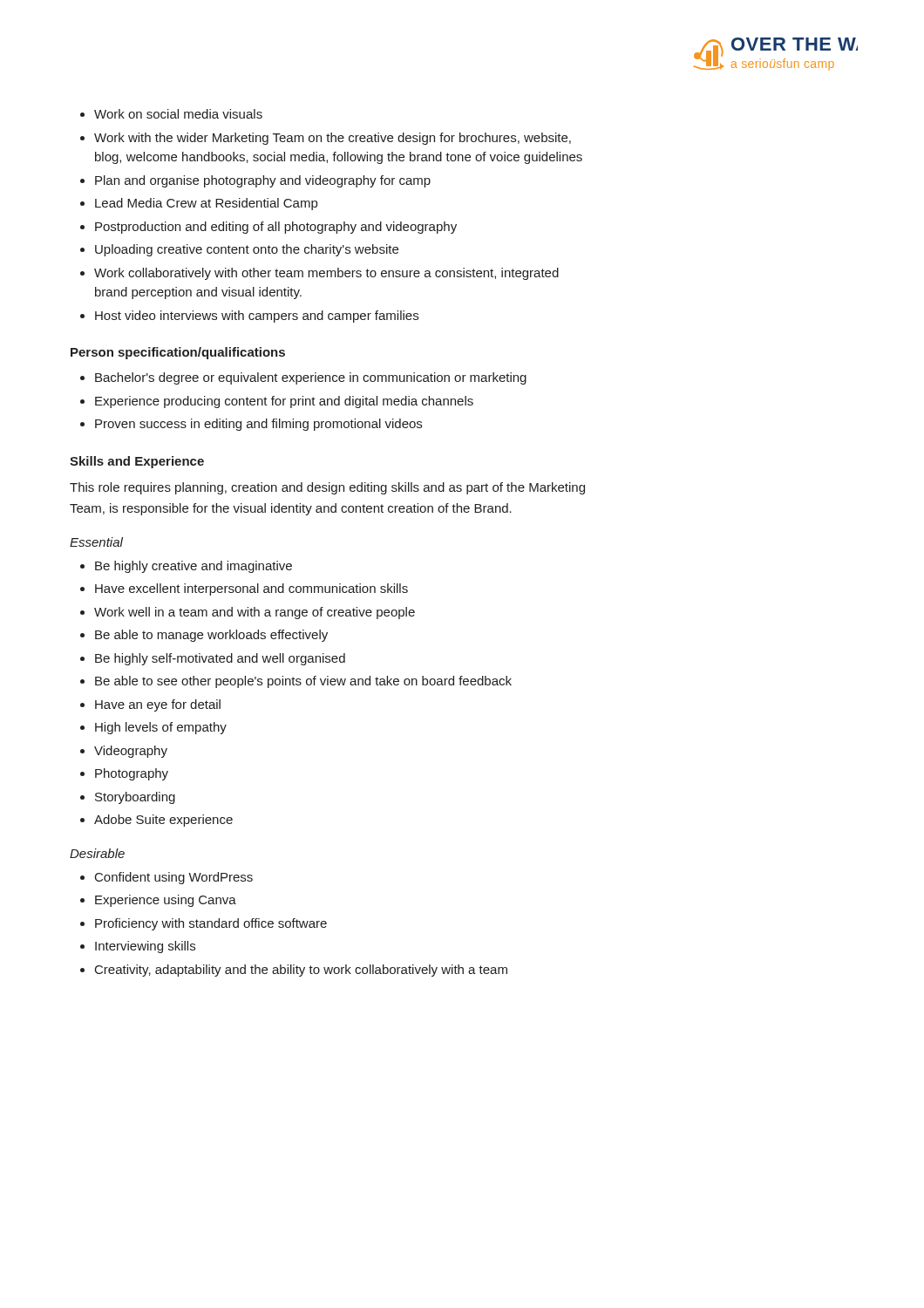Locate the block starting "Uploading creative content onto the"
This screenshot has height=1308, width=924.
(247, 249)
